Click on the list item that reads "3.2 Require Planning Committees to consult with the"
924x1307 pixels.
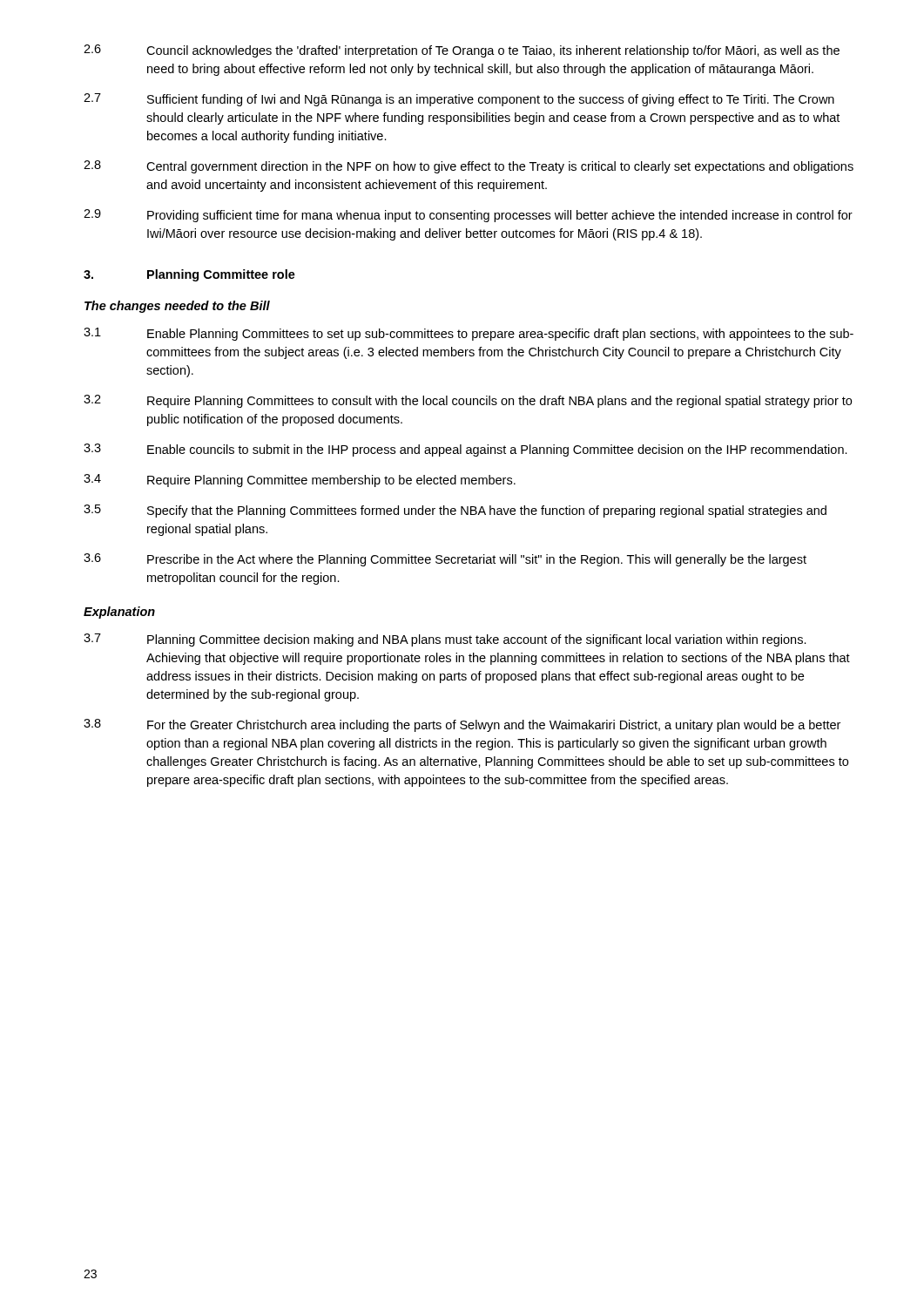469,411
